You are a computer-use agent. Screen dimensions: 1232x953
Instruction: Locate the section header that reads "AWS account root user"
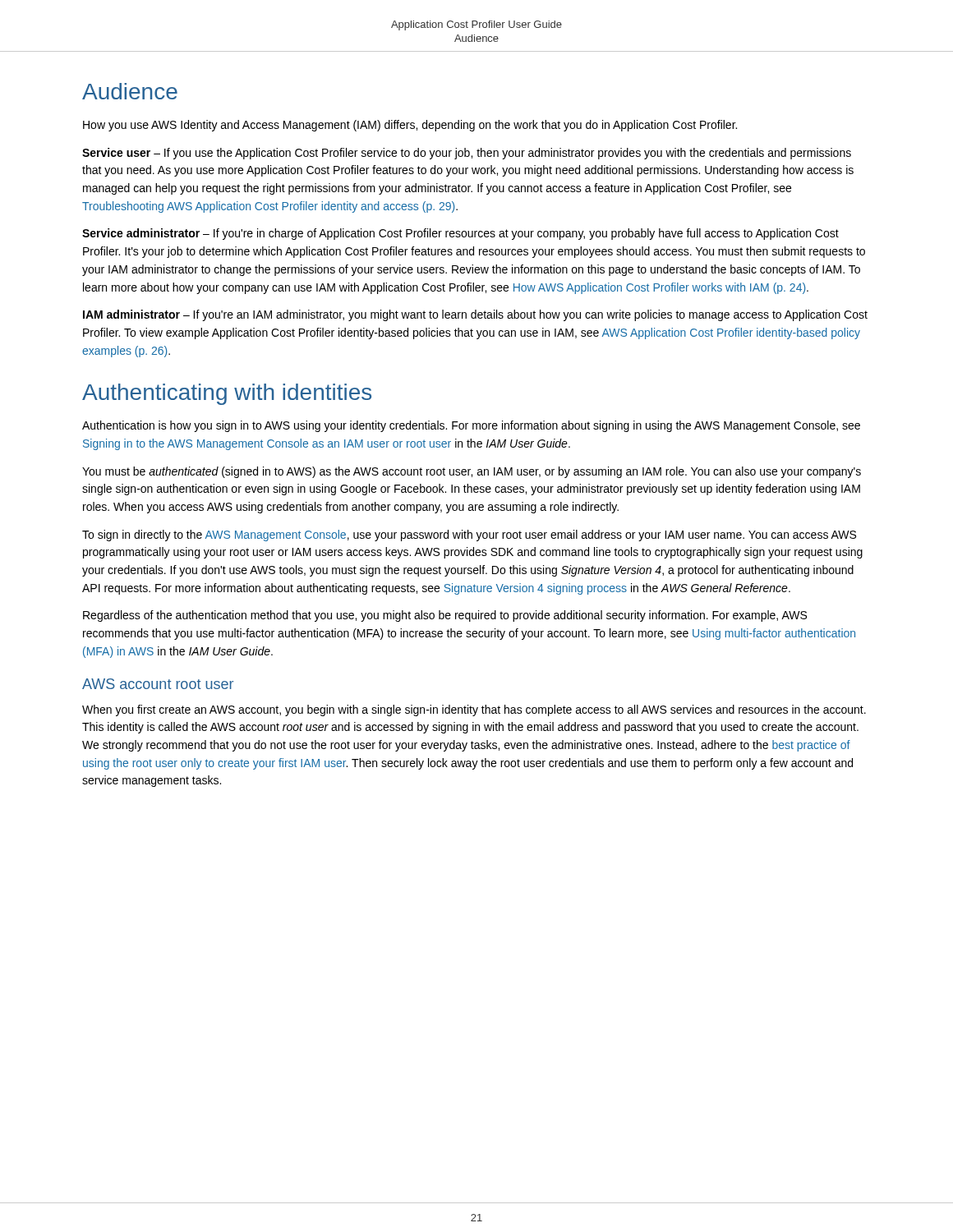158,684
